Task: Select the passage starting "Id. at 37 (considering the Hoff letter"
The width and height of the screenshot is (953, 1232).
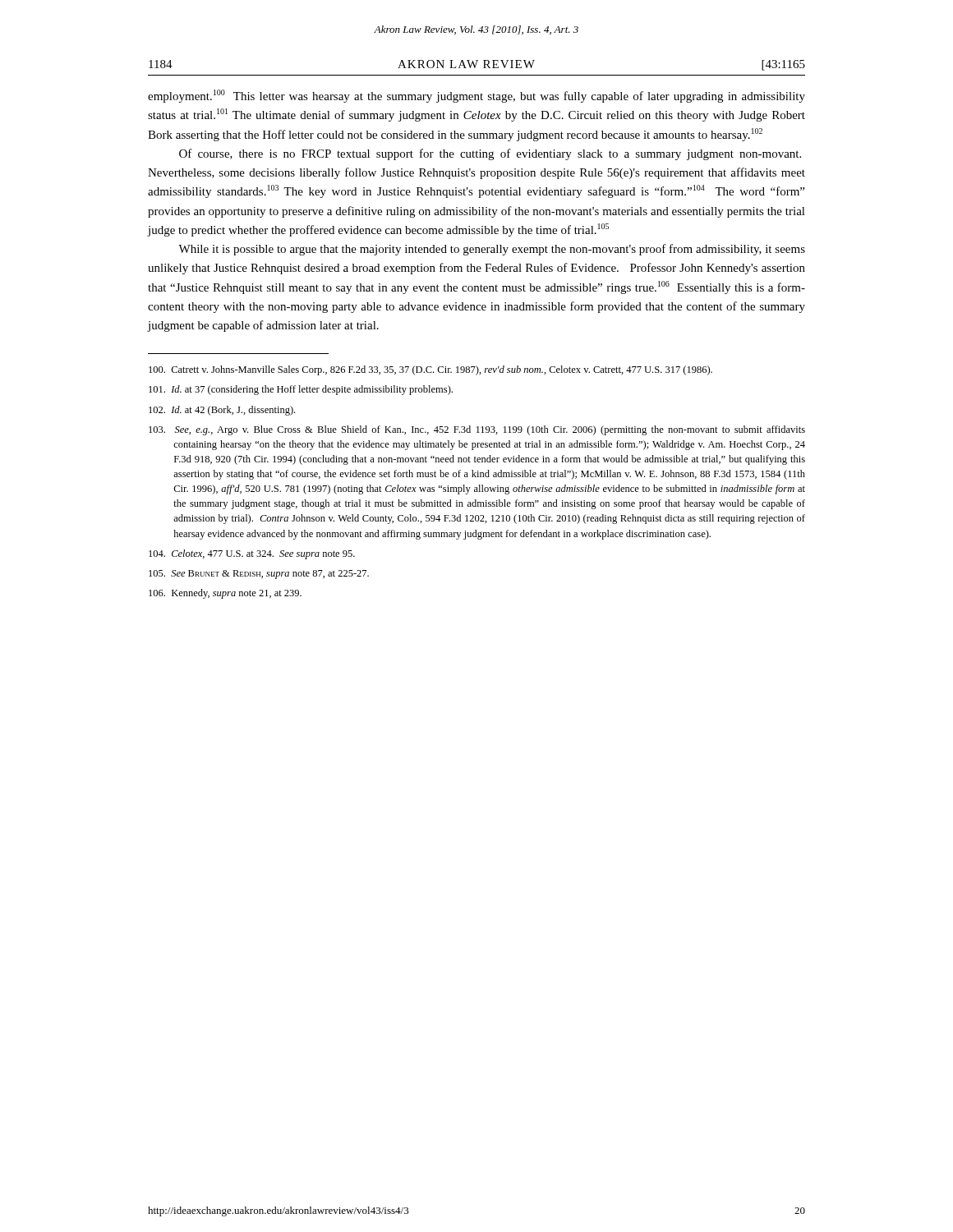Action: point(301,390)
